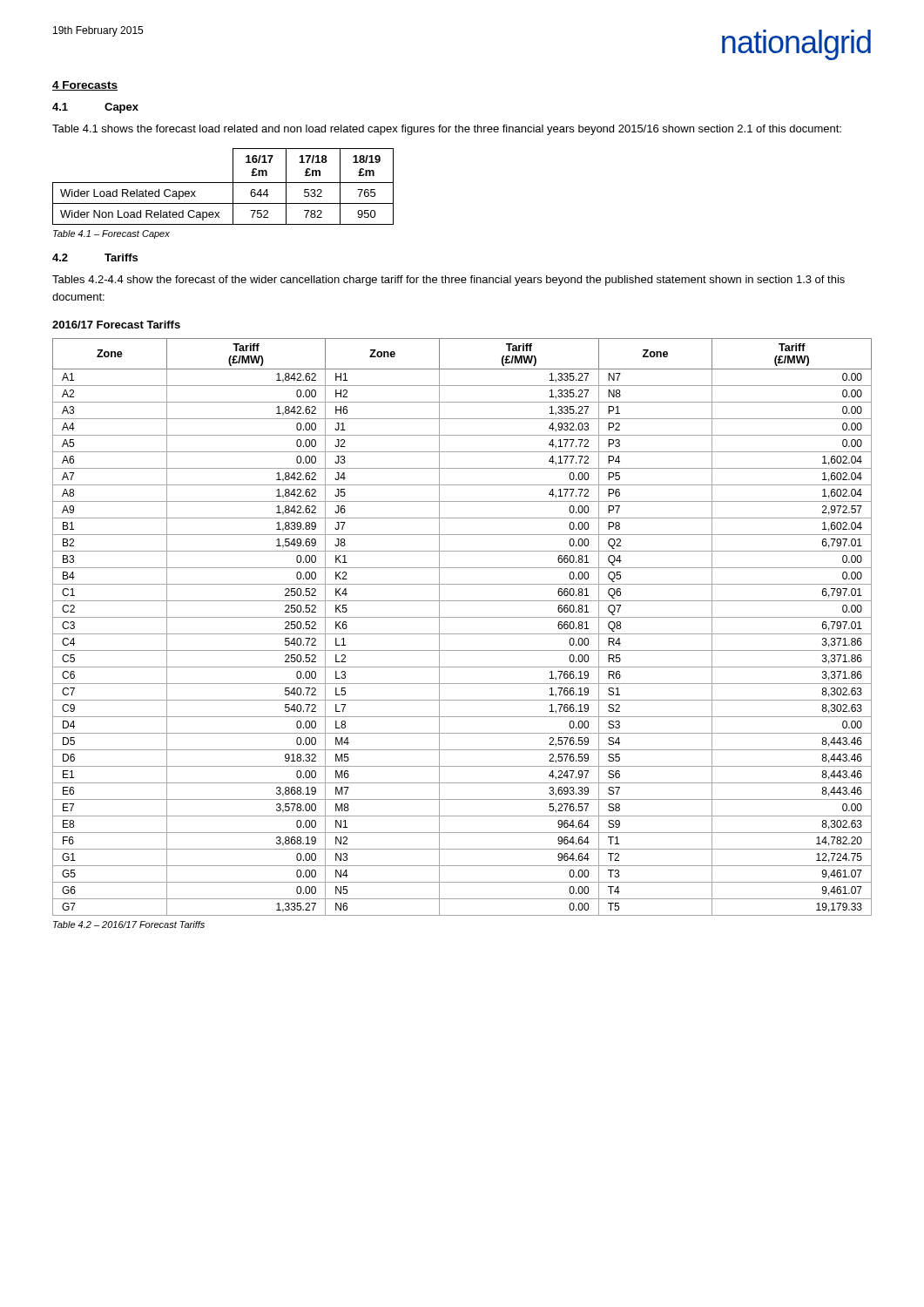Find the text block containing "Table 4.1 shows the forecast load related and"
The image size is (924, 1307).
[447, 128]
